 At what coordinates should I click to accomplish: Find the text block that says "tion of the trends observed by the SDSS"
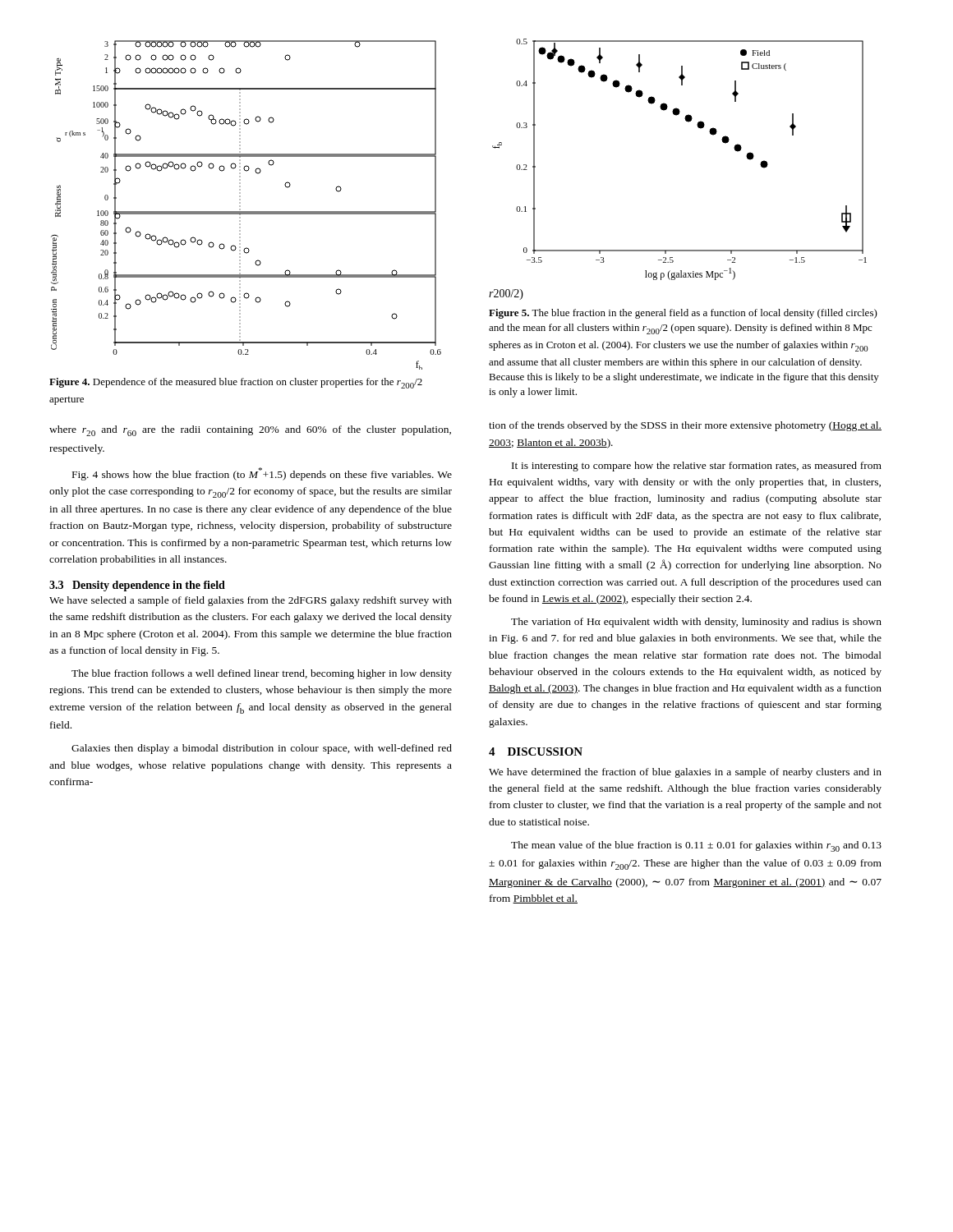pos(685,574)
